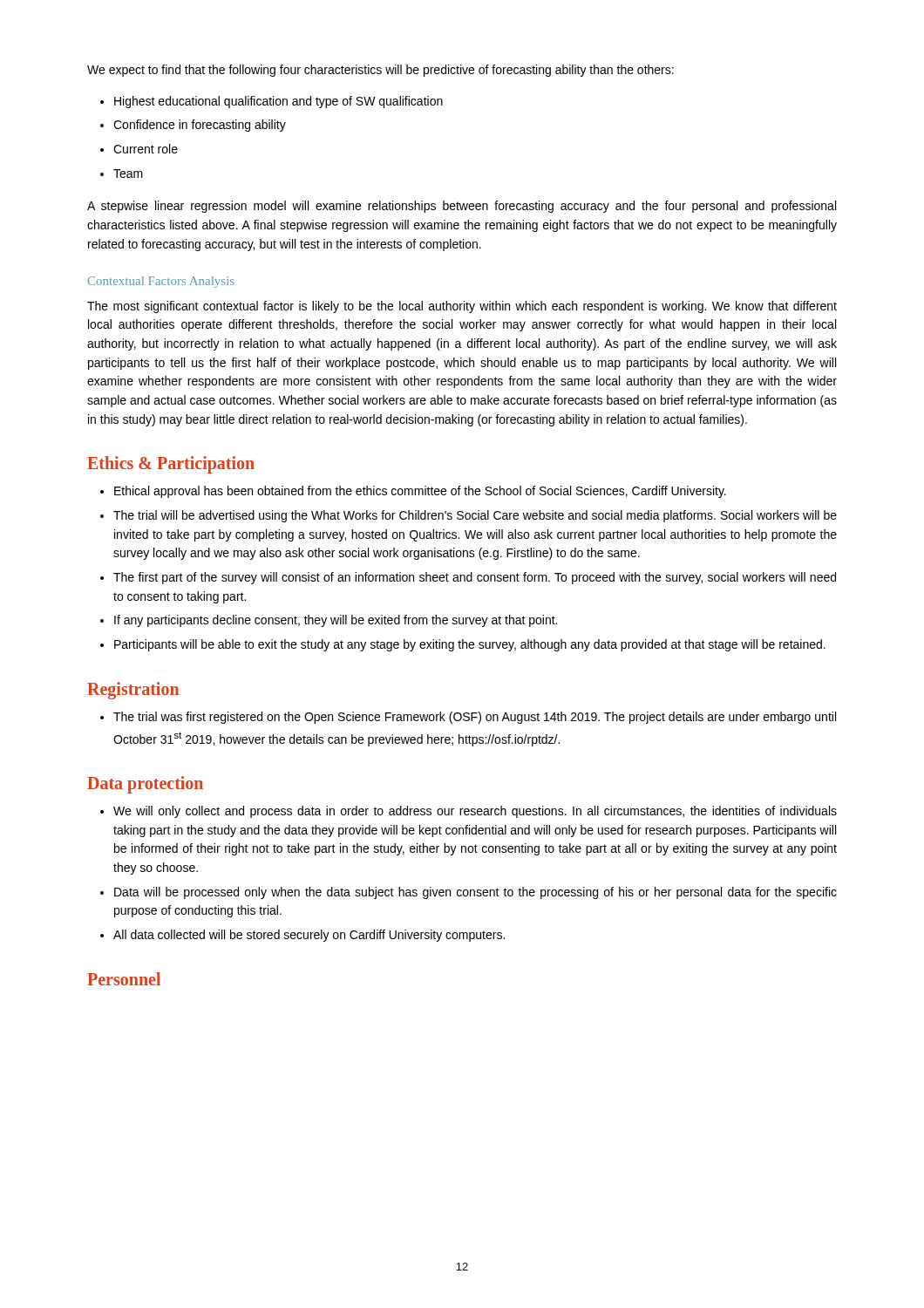Select the list item with the text "Highest educational qualification and type of"
The height and width of the screenshot is (1308, 924).
278,101
